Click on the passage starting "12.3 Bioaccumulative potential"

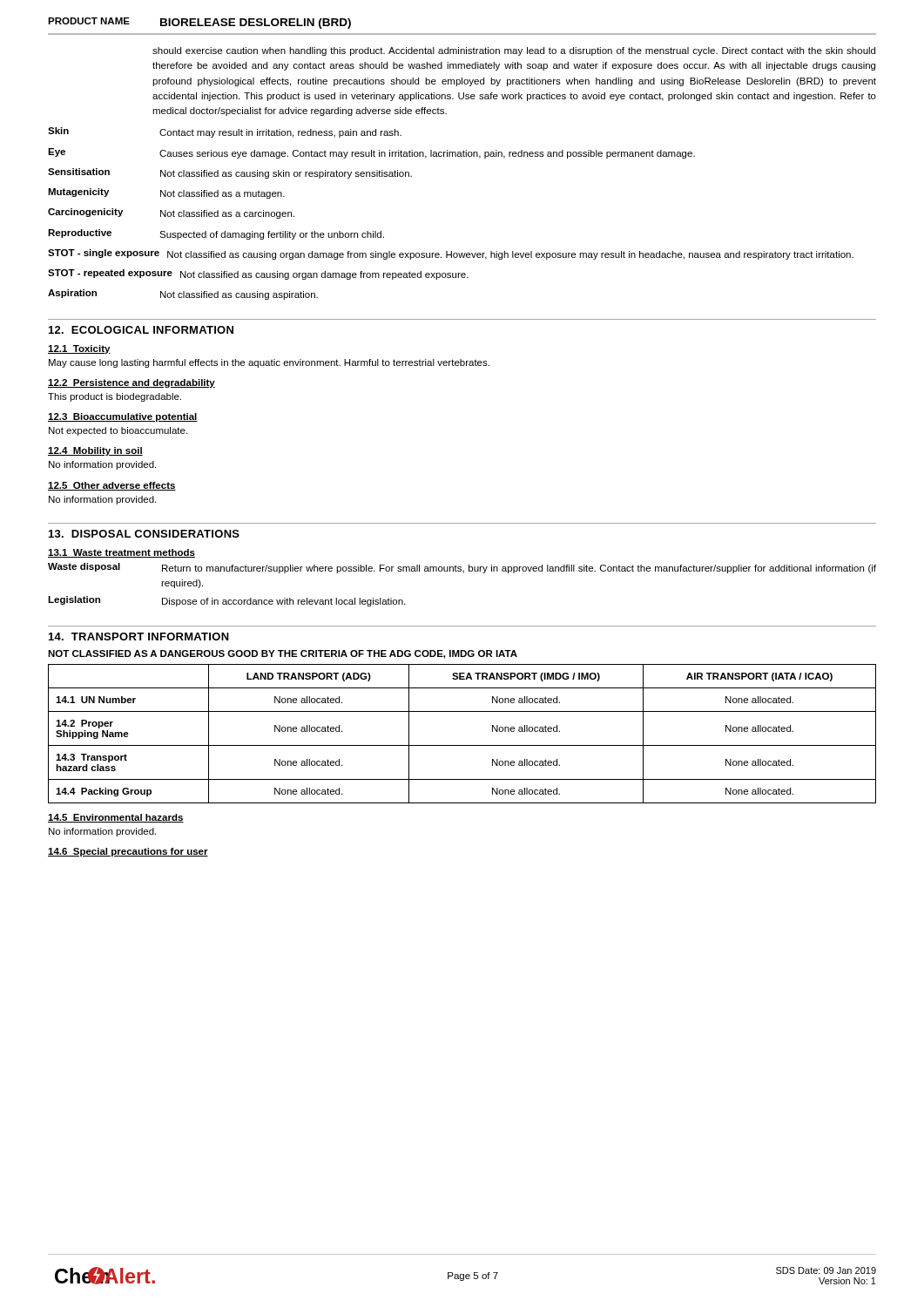[122, 417]
